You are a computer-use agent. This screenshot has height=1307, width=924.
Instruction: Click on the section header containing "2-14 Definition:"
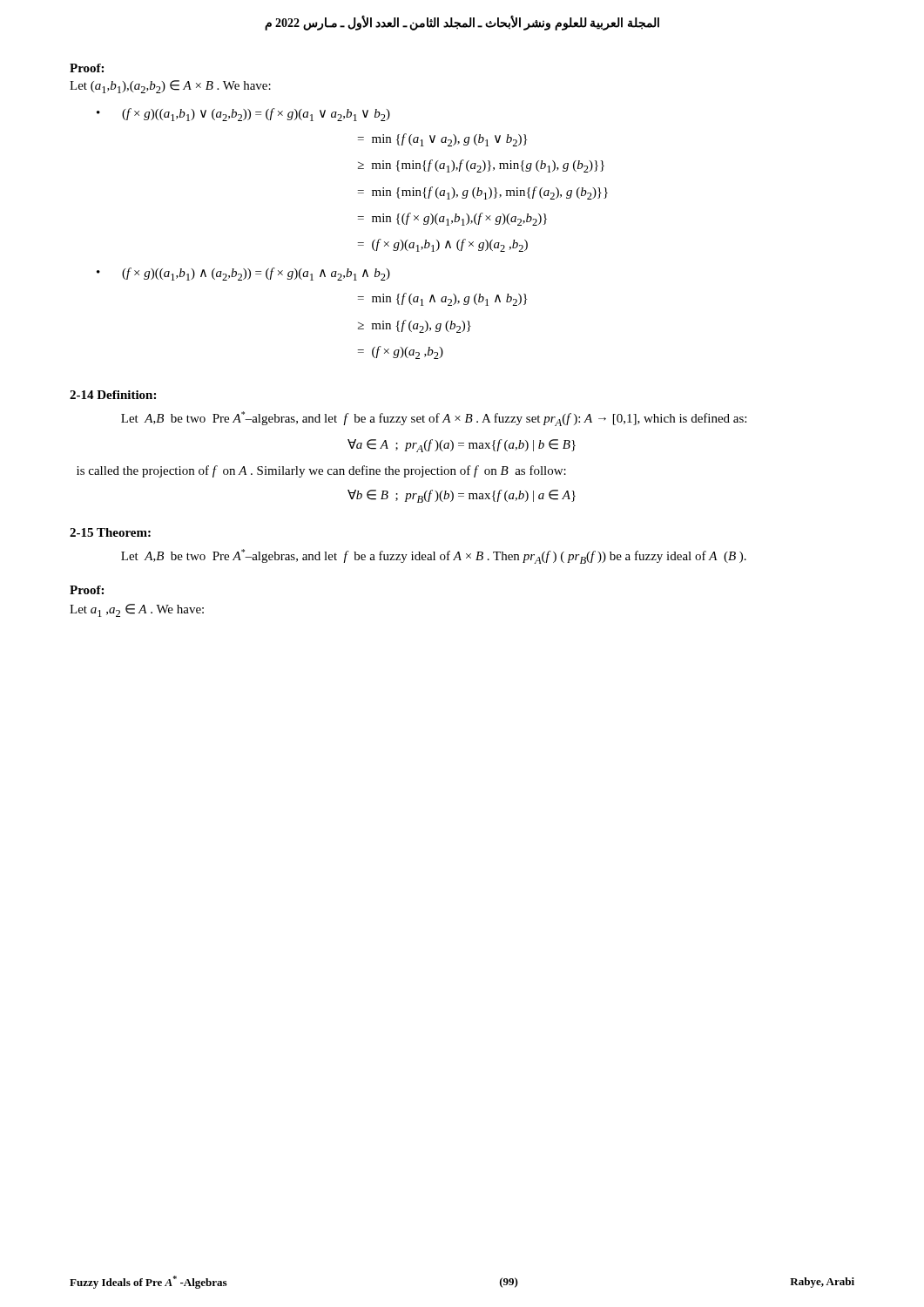(x=113, y=395)
